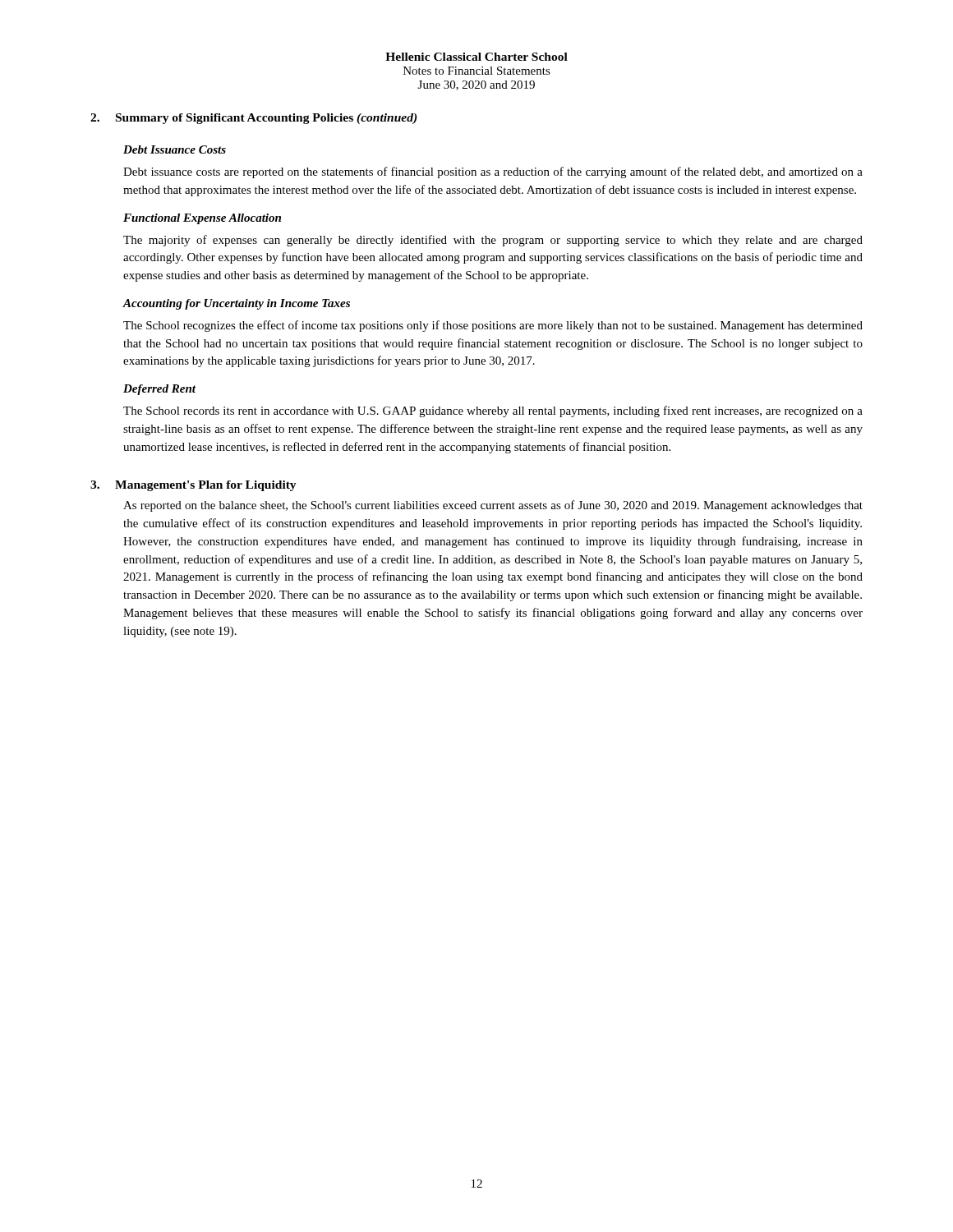Image resolution: width=953 pixels, height=1232 pixels.
Task: Point to the region starting "The School recognizes the"
Action: tap(493, 343)
